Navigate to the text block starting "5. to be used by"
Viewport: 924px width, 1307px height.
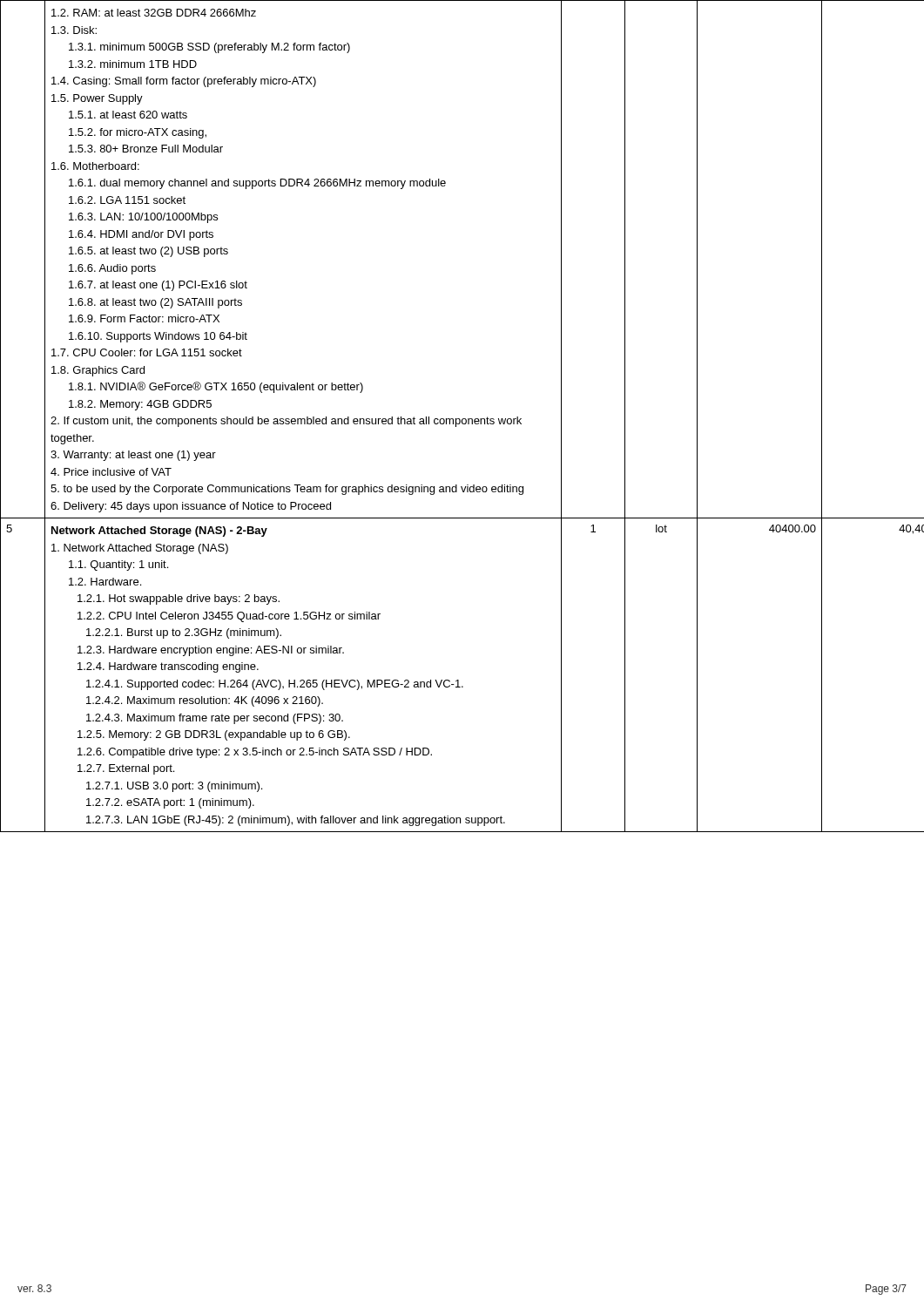coord(287,488)
